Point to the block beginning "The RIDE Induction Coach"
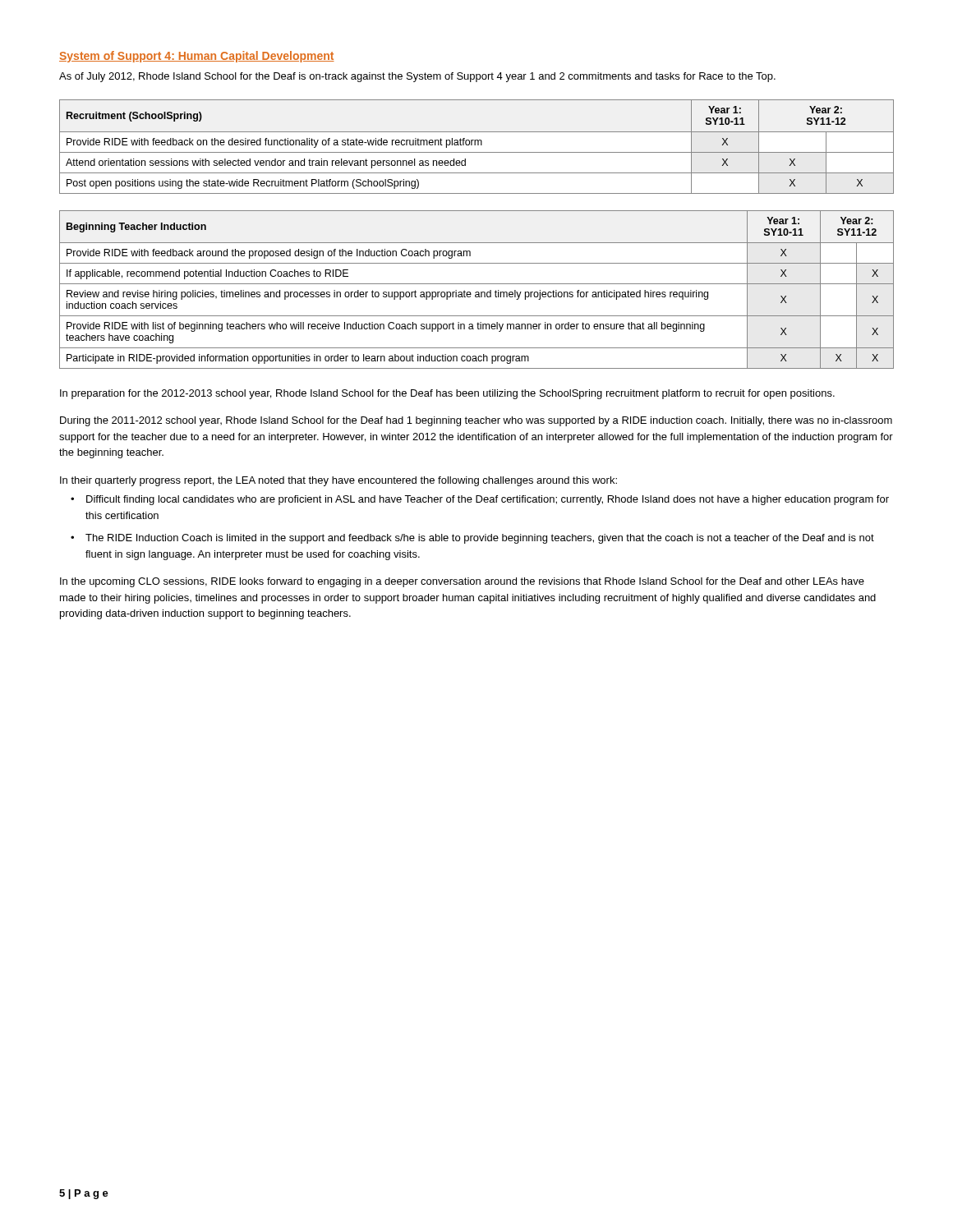 click(480, 546)
